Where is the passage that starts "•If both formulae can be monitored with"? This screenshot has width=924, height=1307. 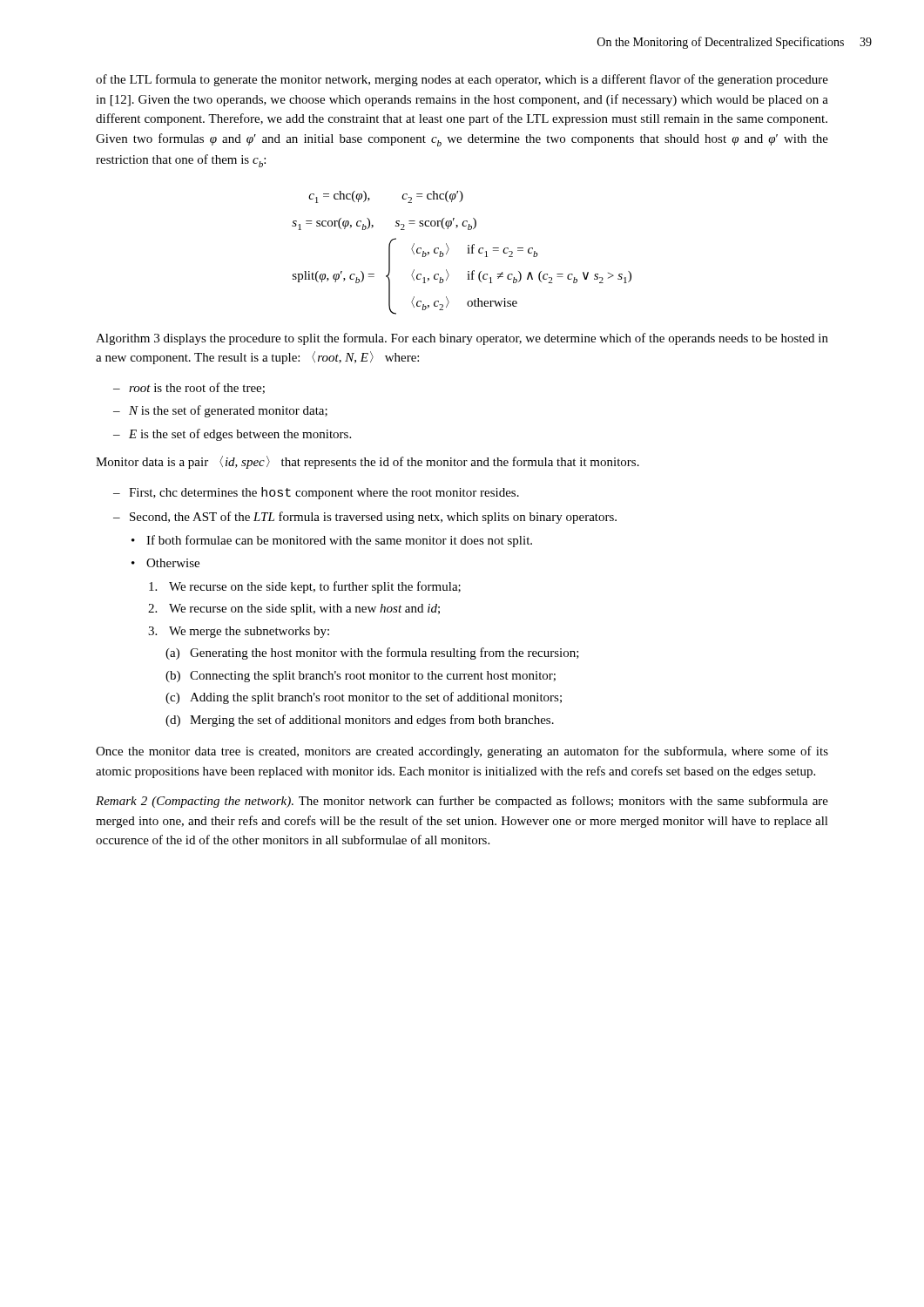click(479, 540)
